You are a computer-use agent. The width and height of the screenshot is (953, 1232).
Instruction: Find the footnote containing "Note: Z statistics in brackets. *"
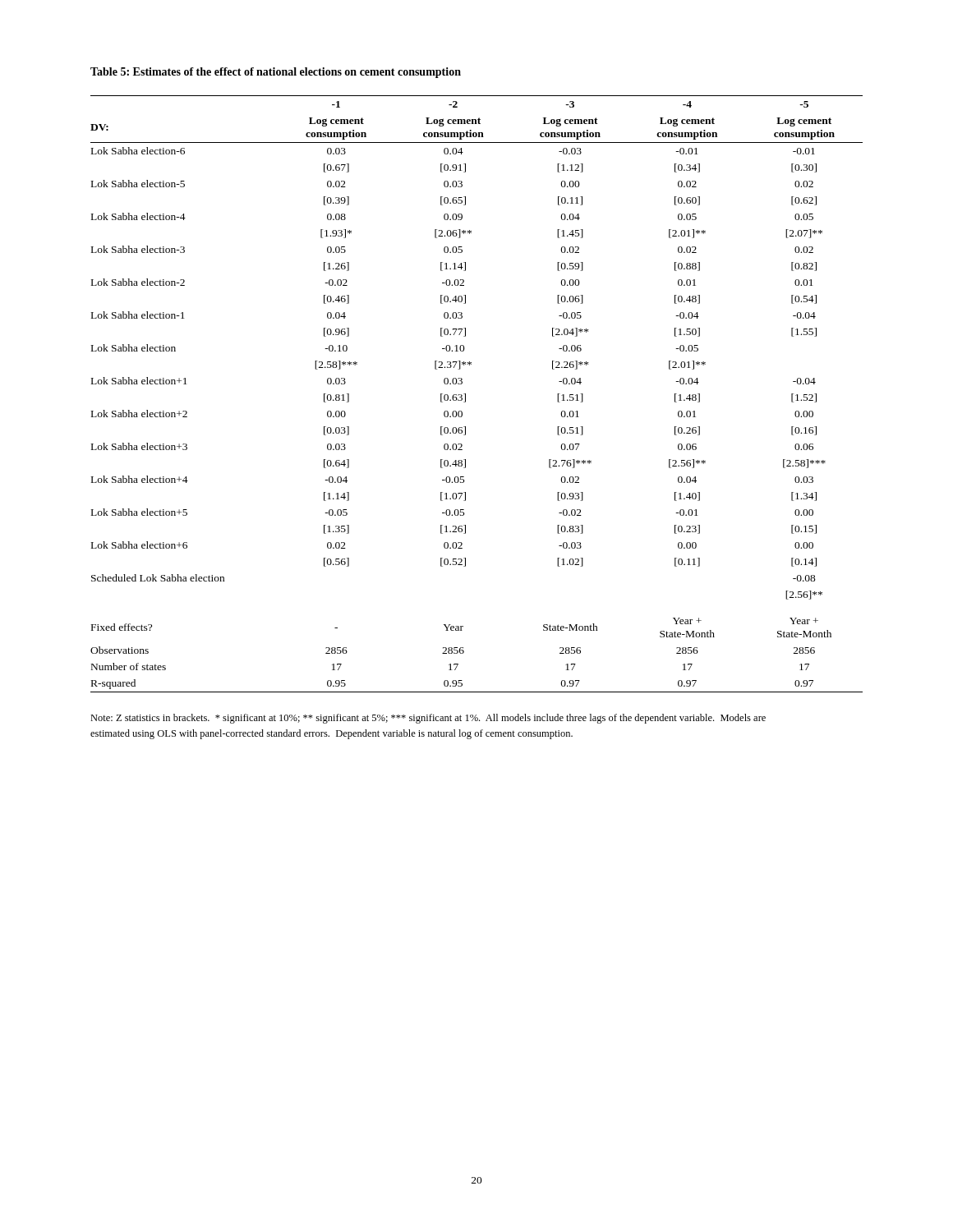[x=428, y=726]
